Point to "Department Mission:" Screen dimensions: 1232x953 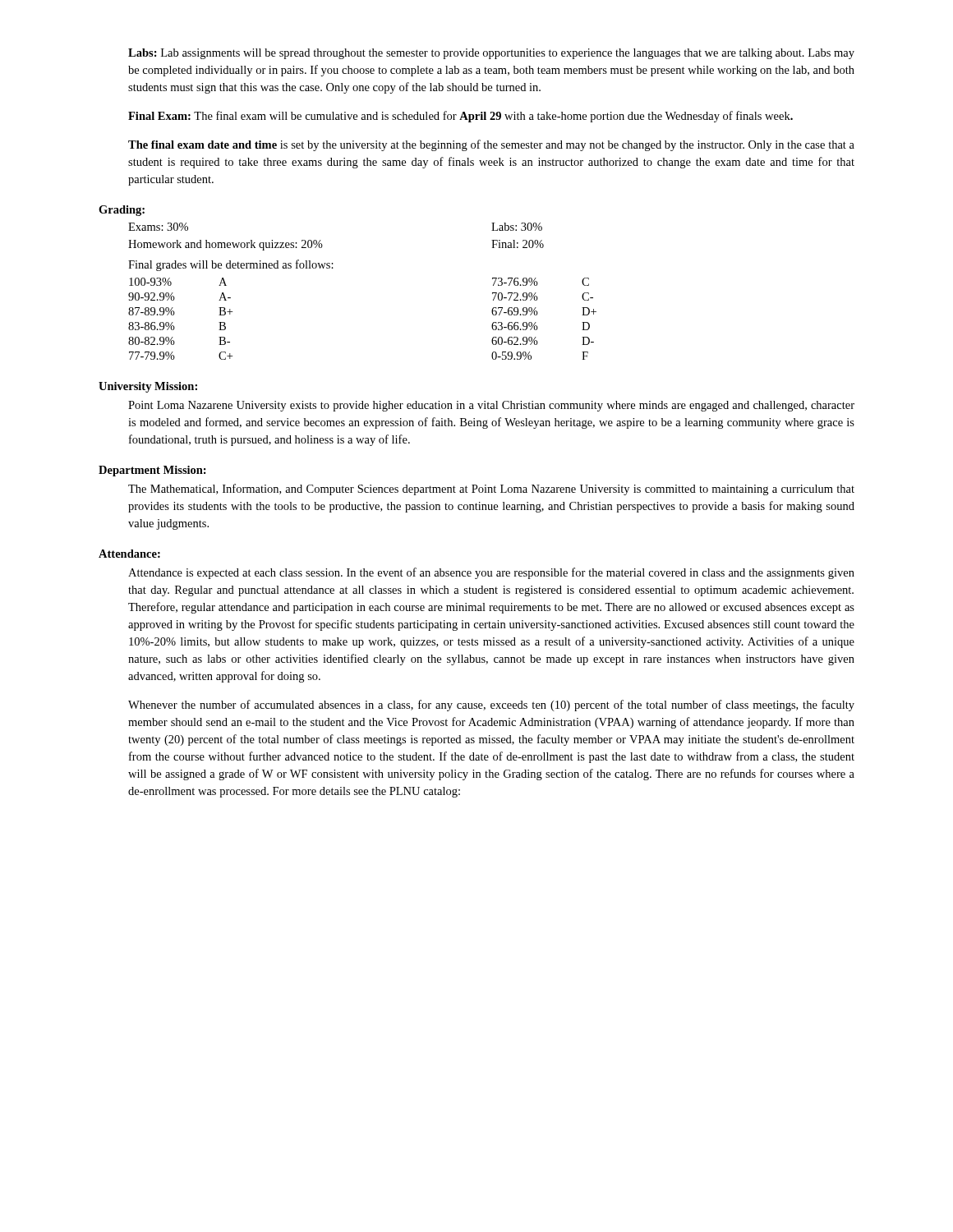(153, 470)
